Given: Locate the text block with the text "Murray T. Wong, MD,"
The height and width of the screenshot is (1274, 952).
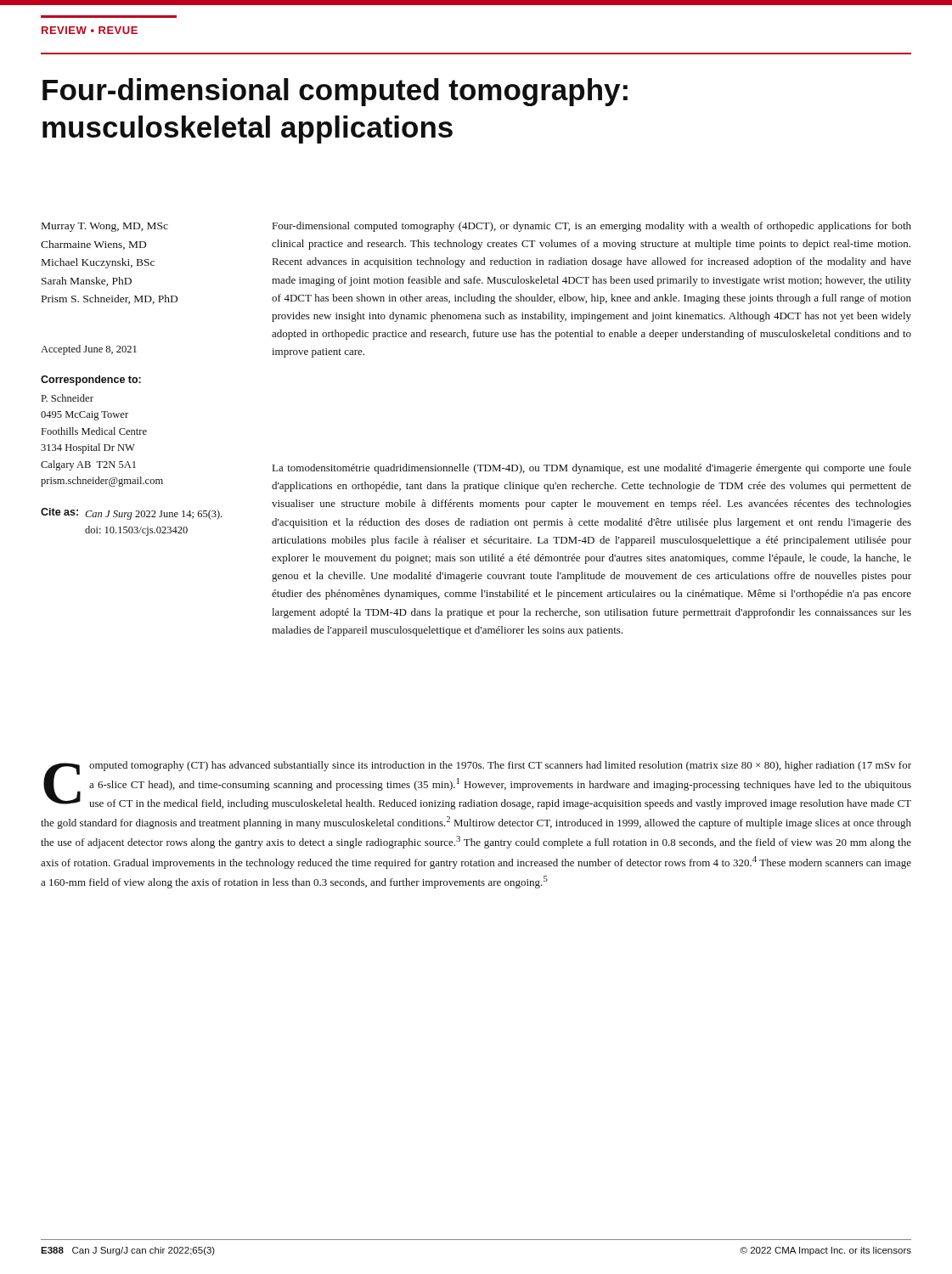Looking at the screenshot, I should pyautogui.click(x=109, y=262).
